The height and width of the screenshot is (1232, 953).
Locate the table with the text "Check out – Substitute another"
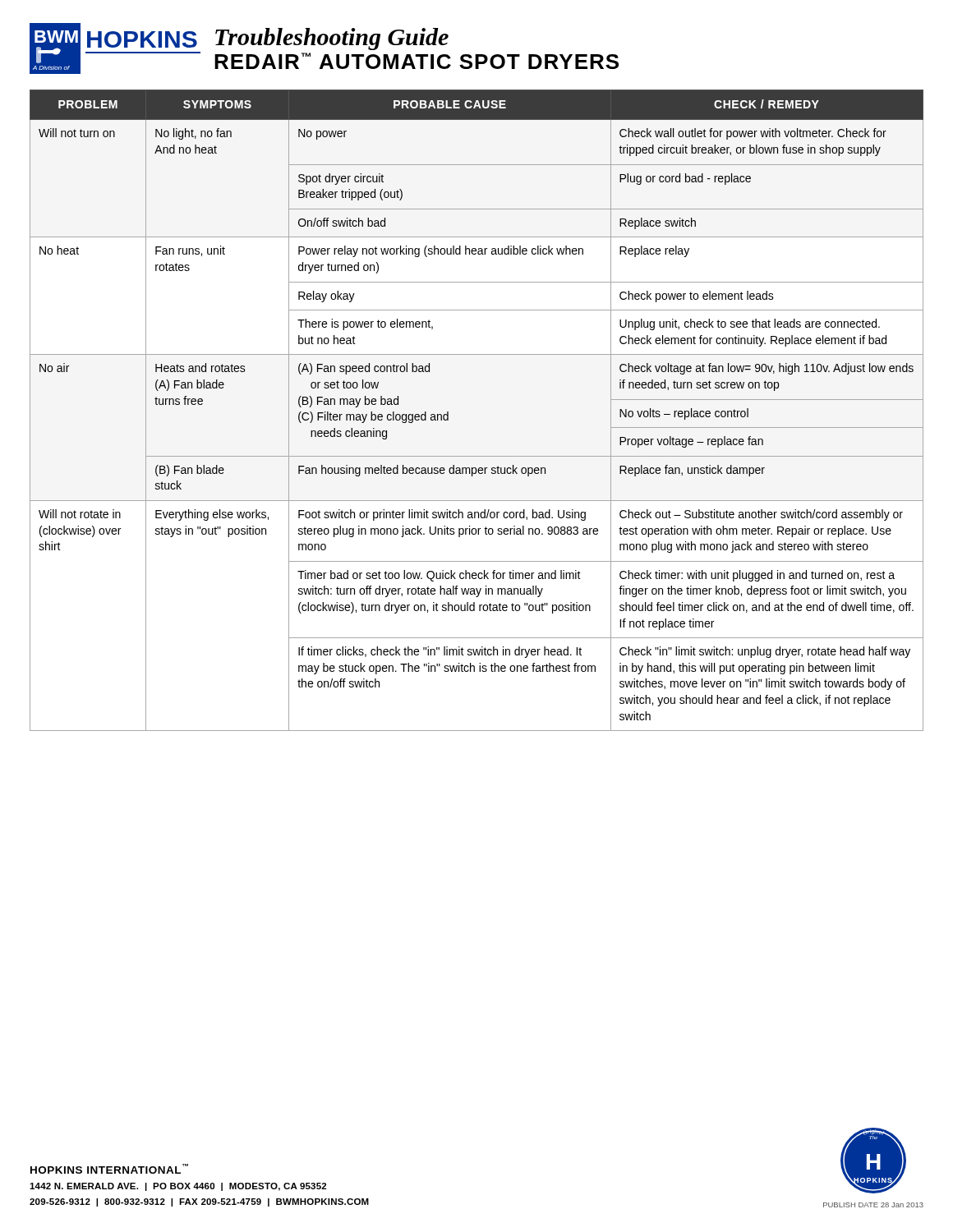coord(476,410)
